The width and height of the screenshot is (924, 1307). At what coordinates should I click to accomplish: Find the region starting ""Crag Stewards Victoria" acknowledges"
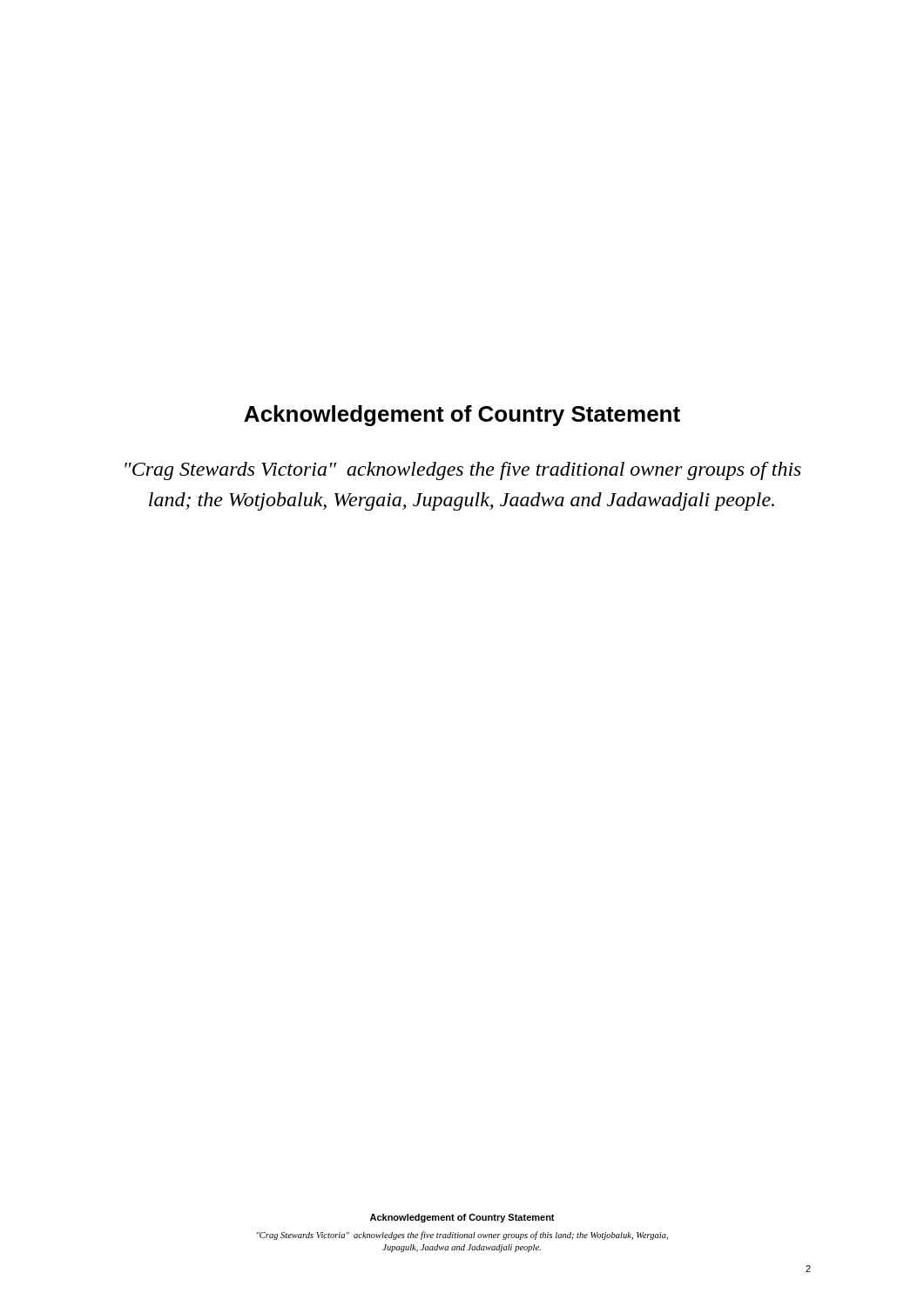click(462, 484)
